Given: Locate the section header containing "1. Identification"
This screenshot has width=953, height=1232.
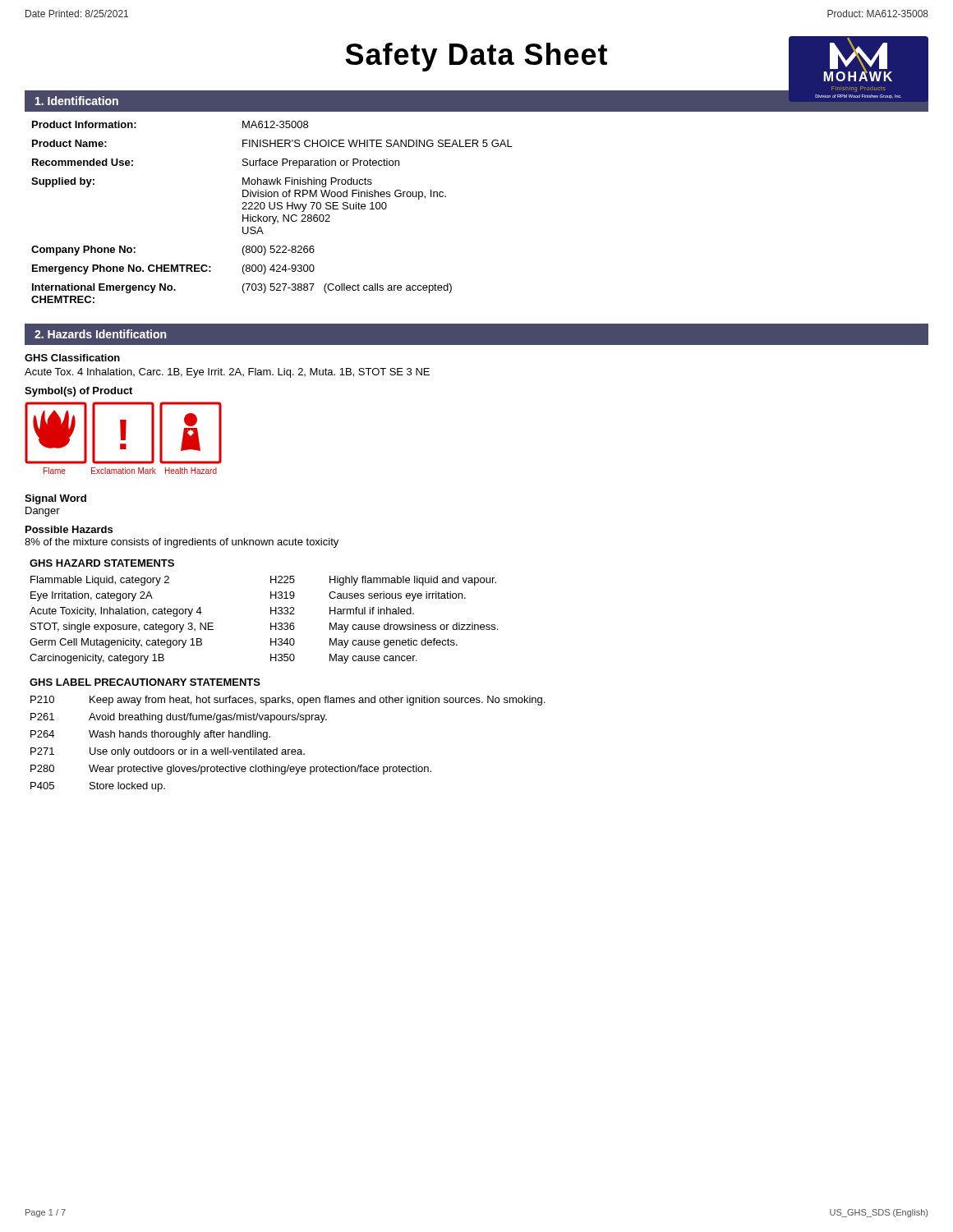Looking at the screenshot, I should tap(77, 101).
